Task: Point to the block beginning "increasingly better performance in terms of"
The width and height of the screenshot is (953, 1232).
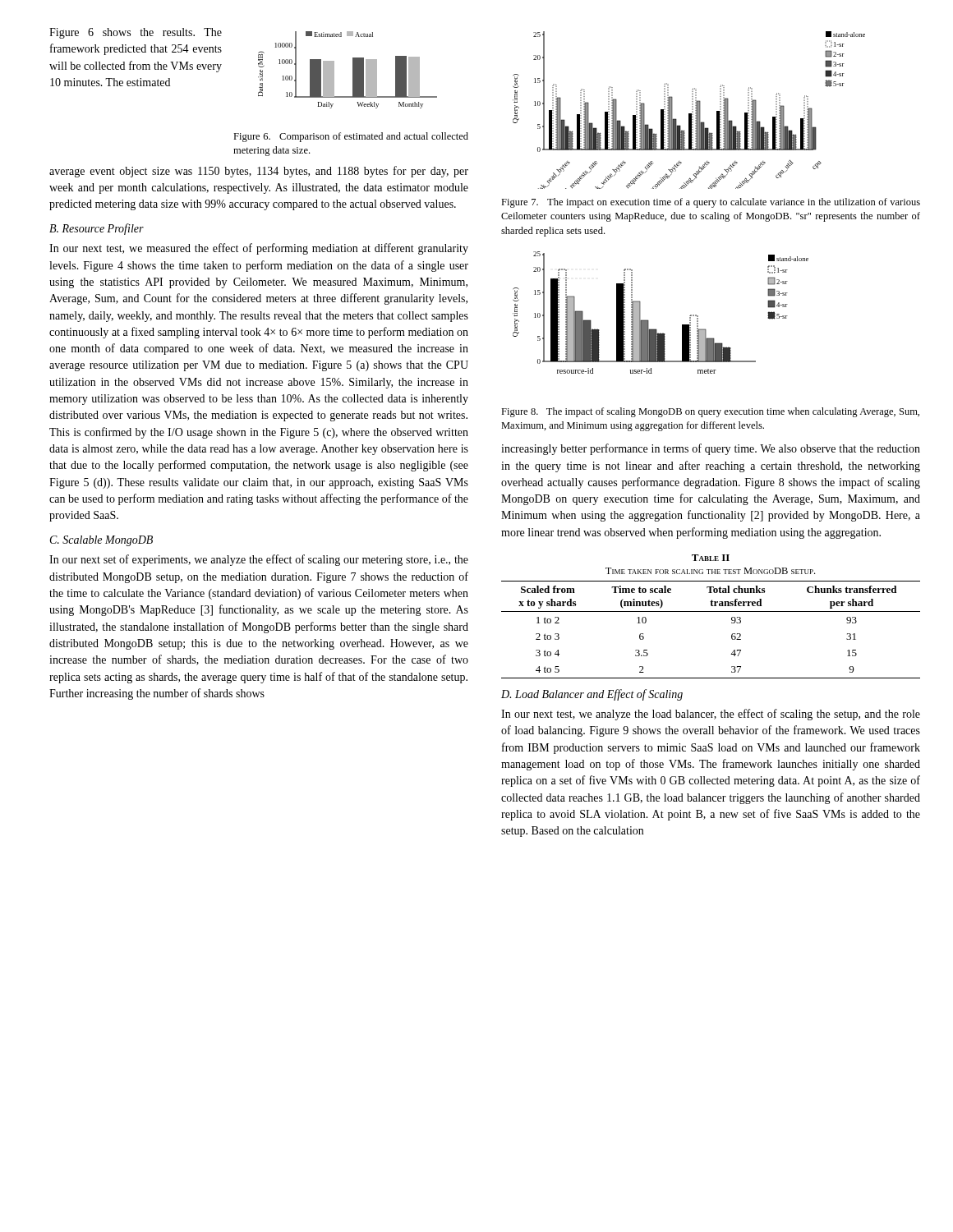Action: tap(711, 491)
